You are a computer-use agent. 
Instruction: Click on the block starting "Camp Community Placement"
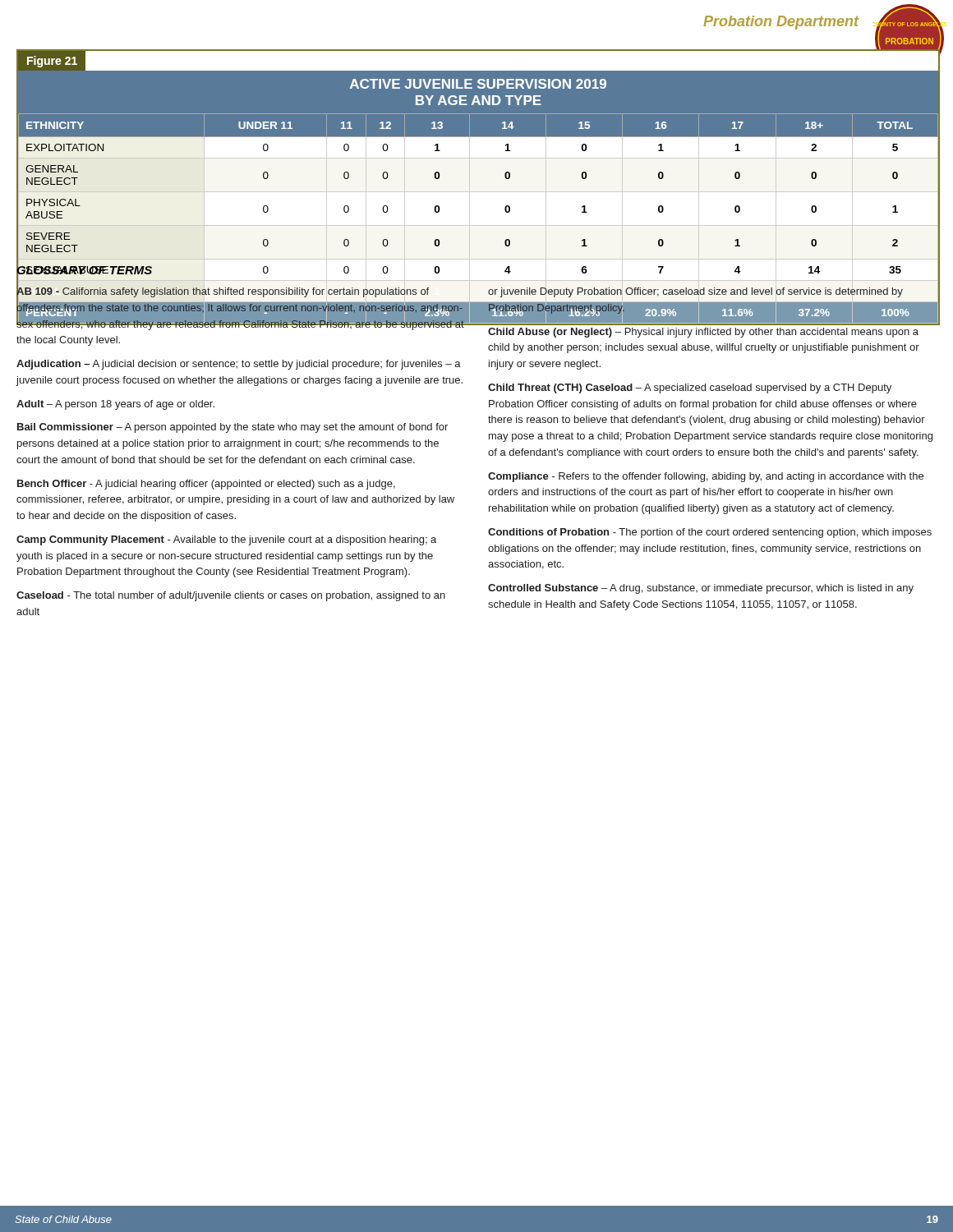(x=241, y=556)
